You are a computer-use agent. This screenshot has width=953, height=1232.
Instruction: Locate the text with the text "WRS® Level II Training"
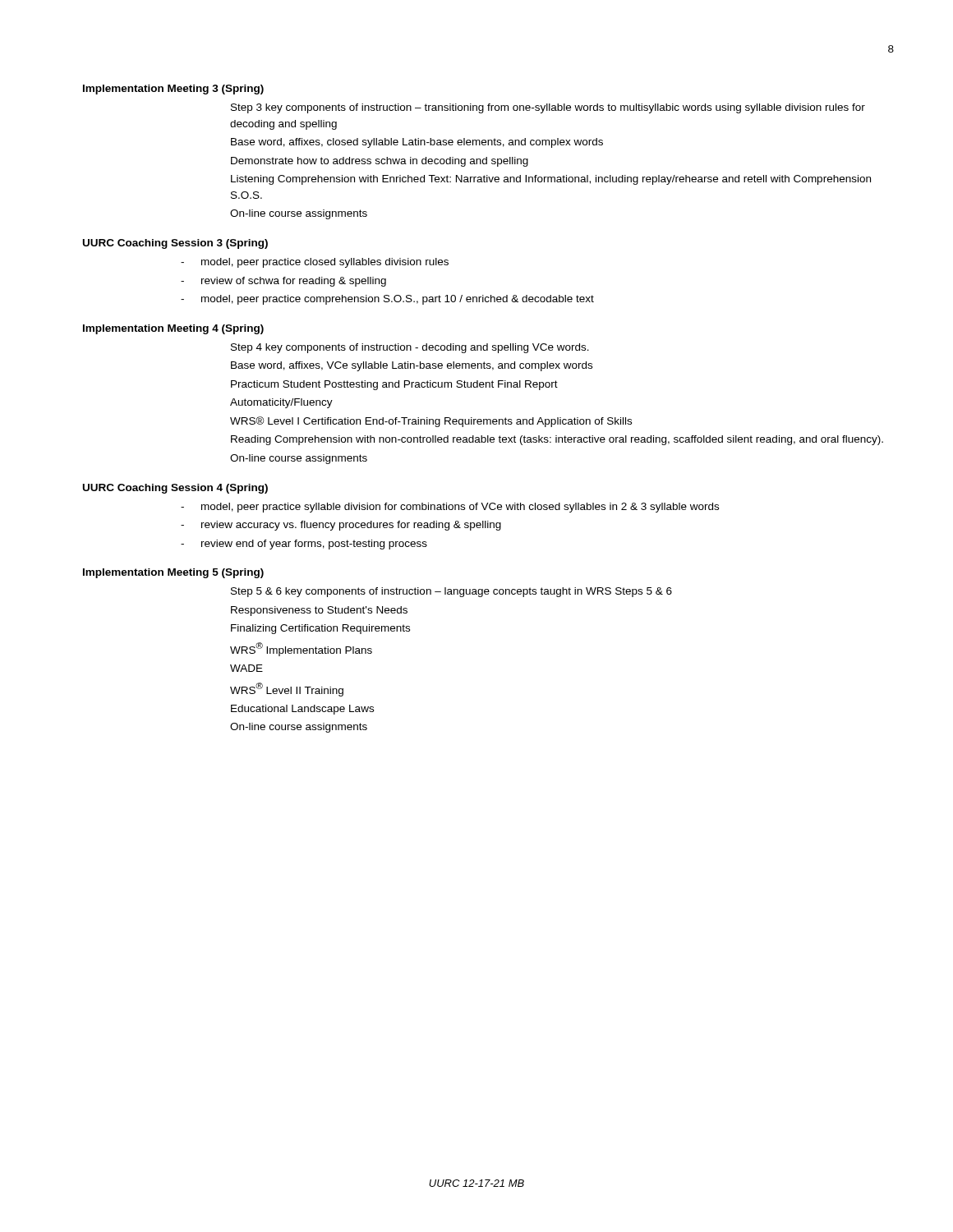(x=287, y=688)
